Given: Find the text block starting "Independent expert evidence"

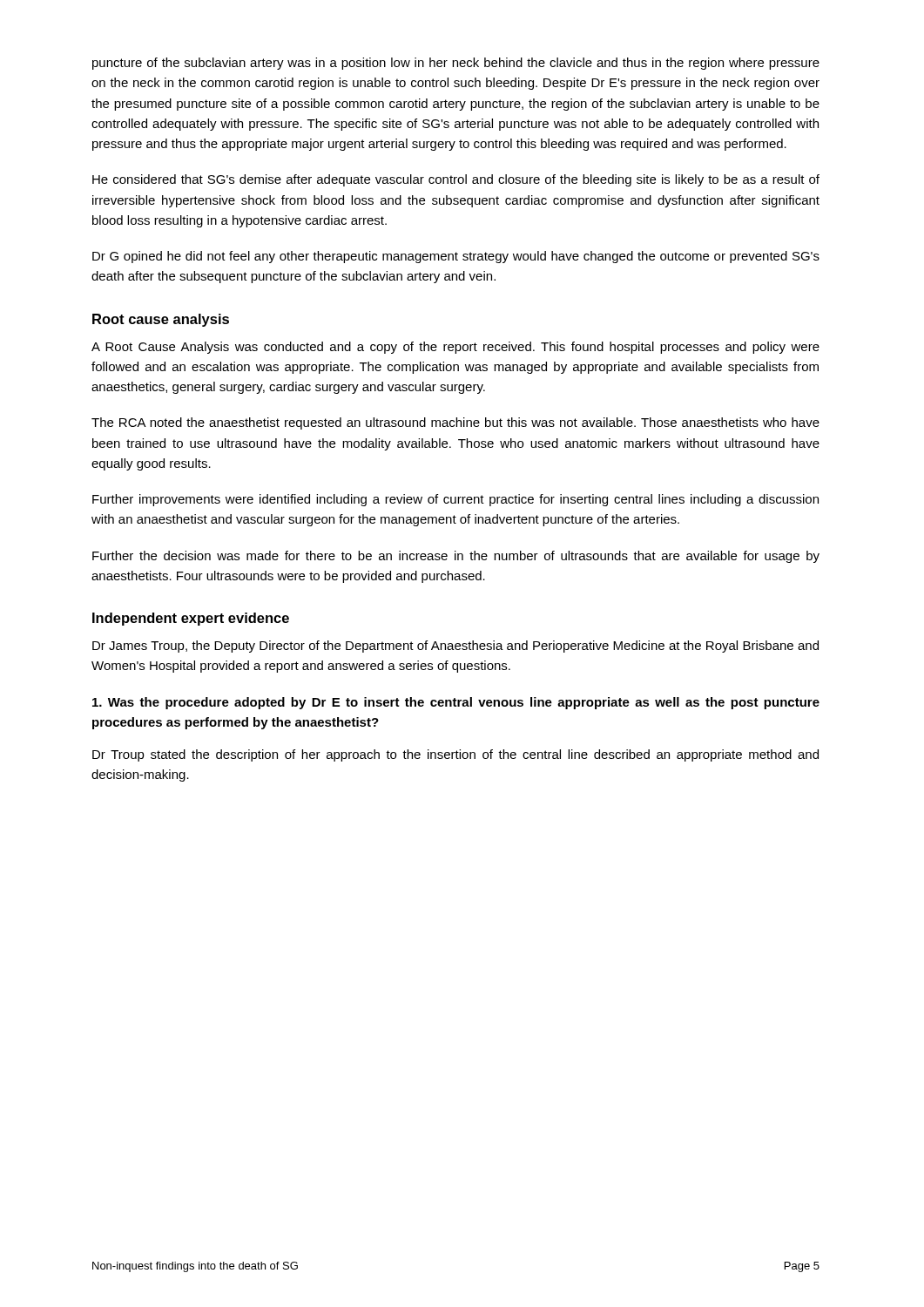Looking at the screenshot, I should point(191,619).
